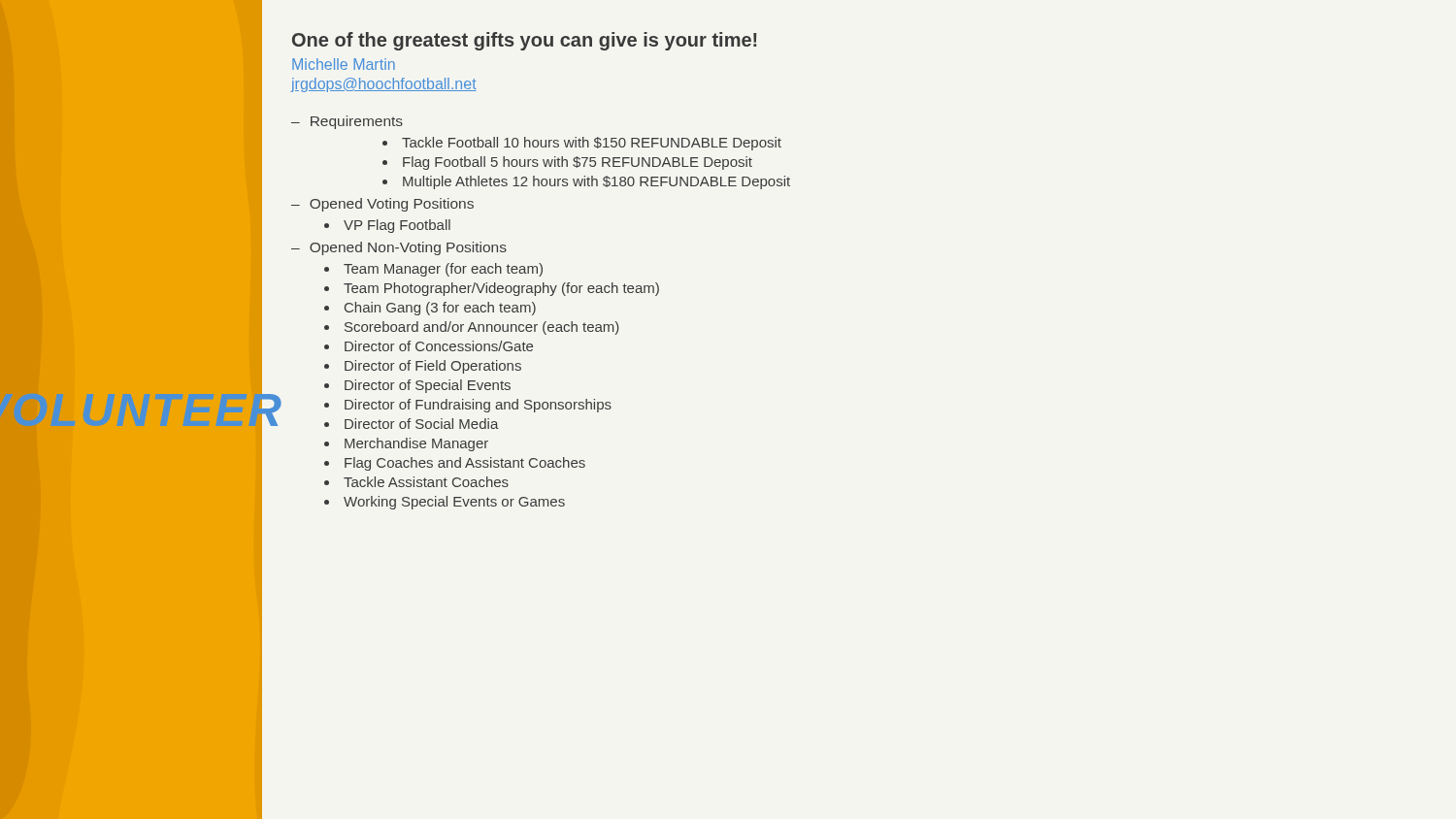Locate the text "Director of Fundraising and Sponsorships"
The height and width of the screenshot is (819, 1456).
pos(478,404)
